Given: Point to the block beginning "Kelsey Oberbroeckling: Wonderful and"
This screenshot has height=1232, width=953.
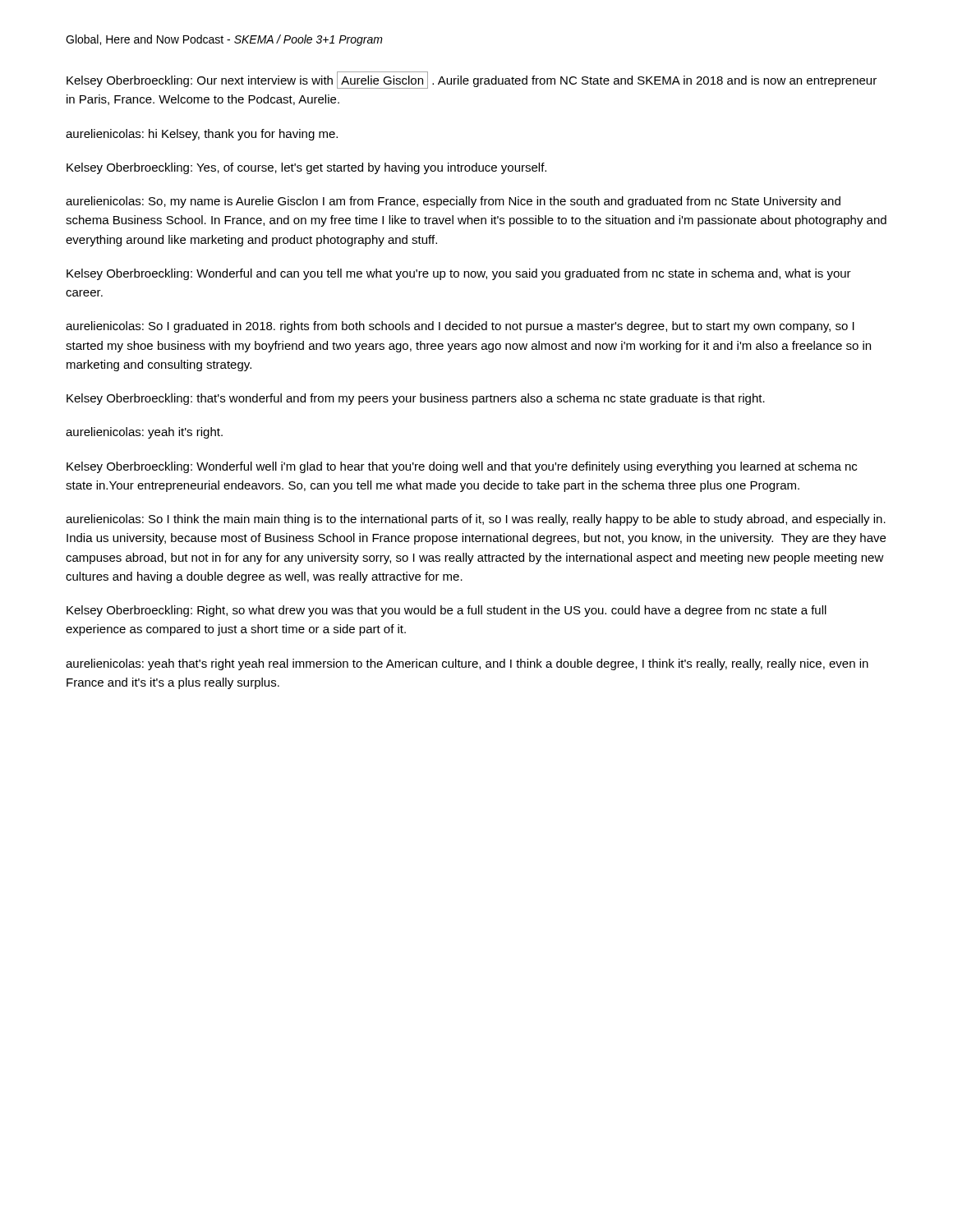Looking at the screenshot, I should click(458, 282).
